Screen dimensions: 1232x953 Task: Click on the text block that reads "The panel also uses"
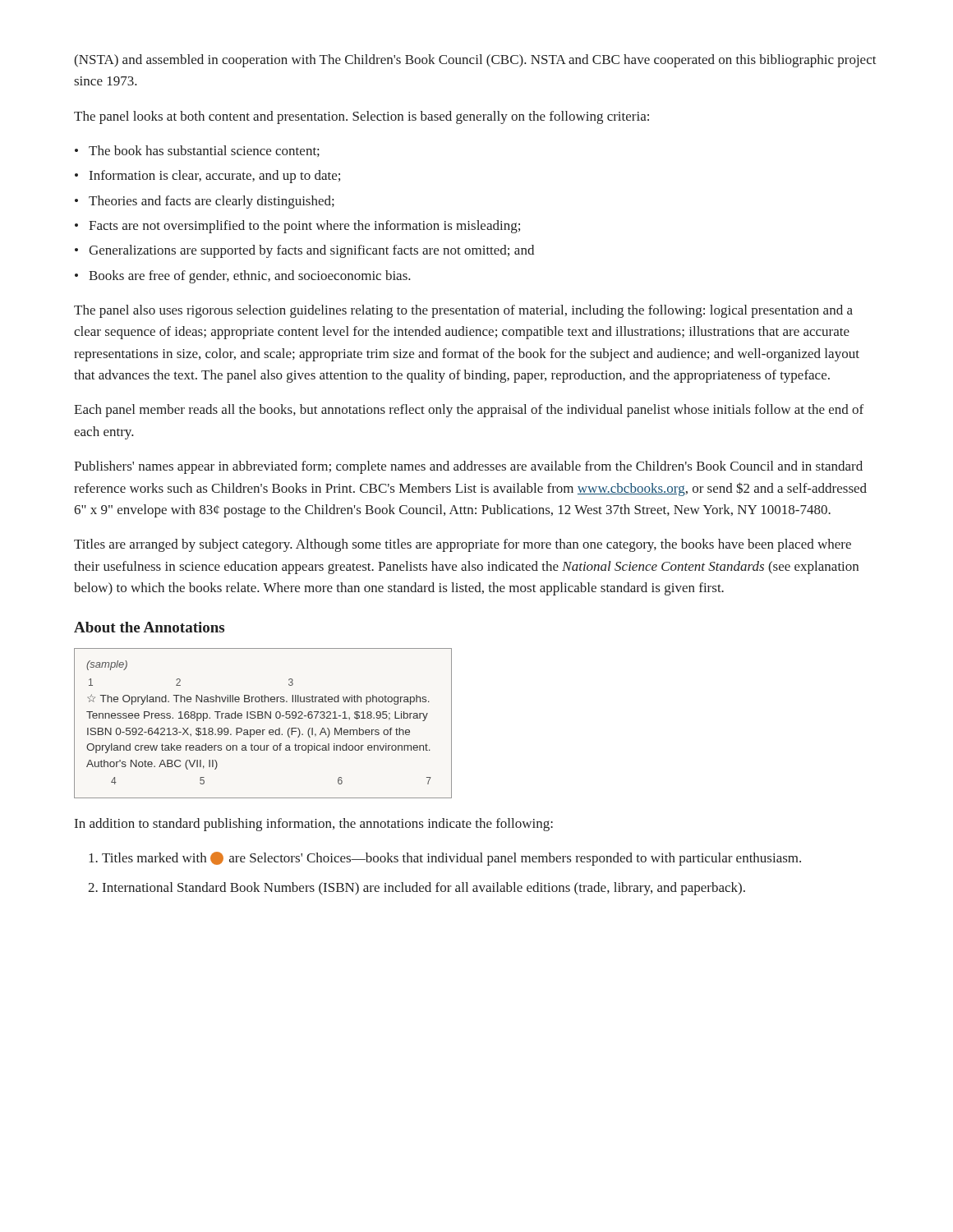click(x=476, y=343)
